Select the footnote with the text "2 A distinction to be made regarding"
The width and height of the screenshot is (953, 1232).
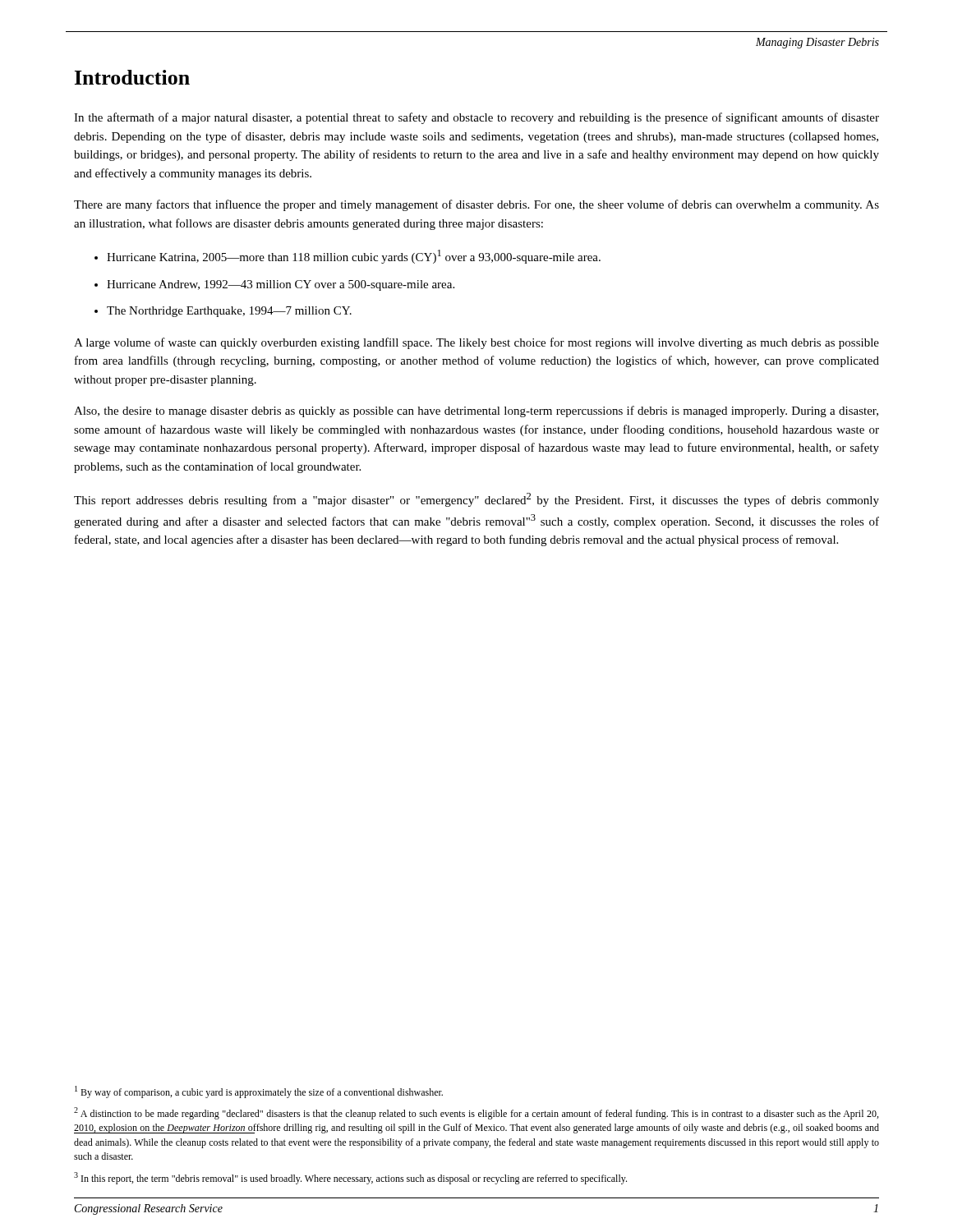[x=476, y=1135]
